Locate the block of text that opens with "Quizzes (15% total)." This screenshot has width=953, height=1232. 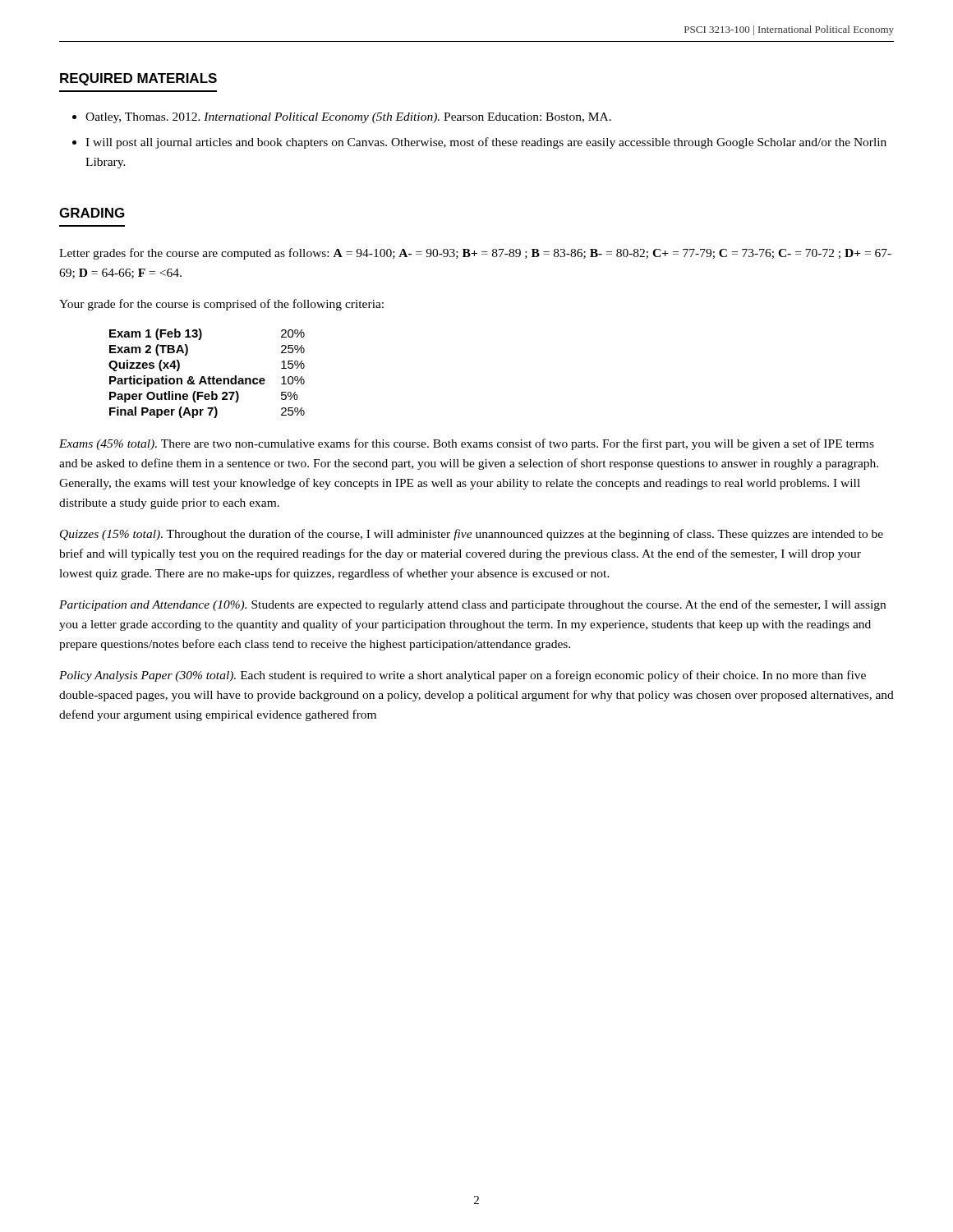click(471, 553)
